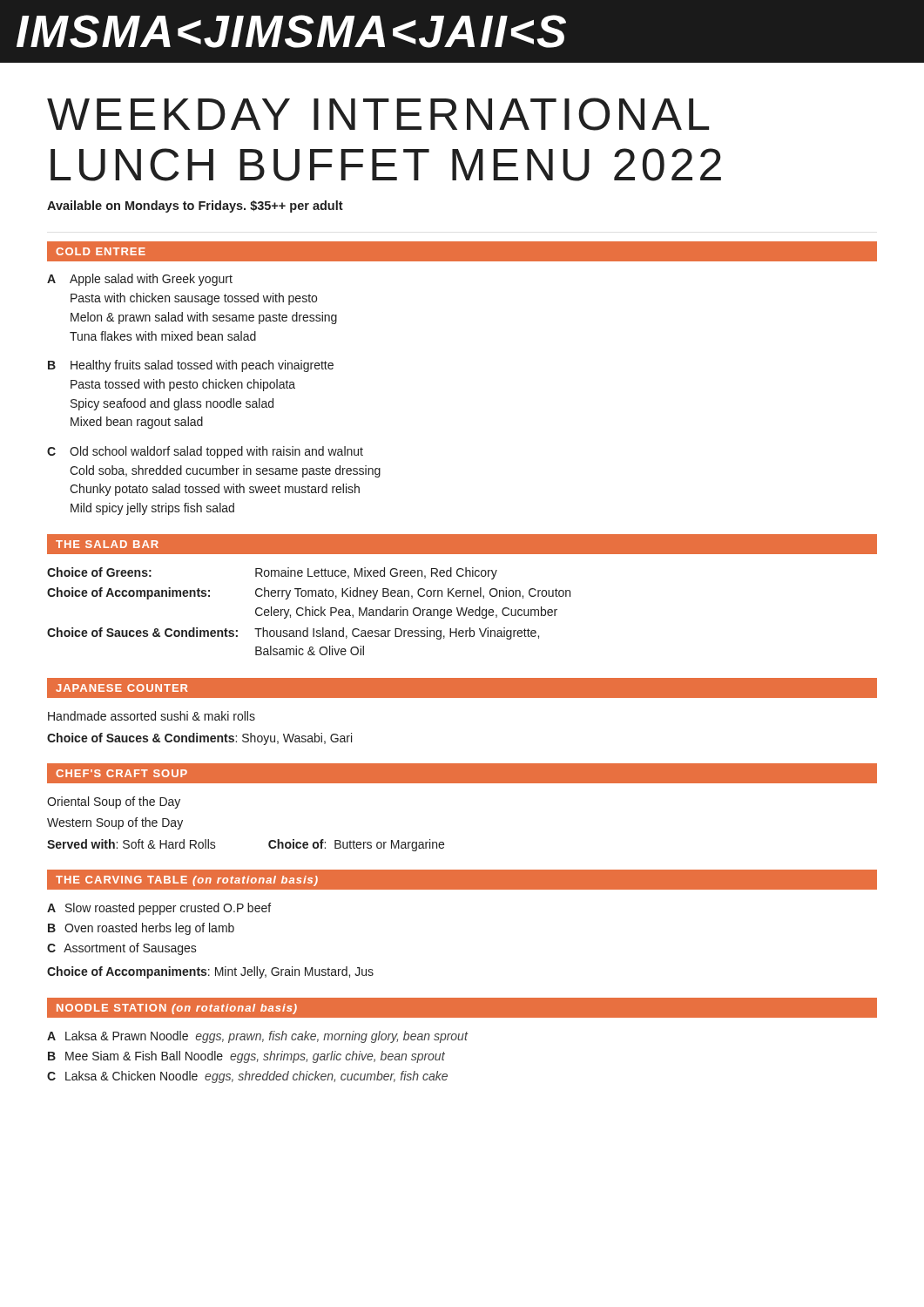Click where it says "C Assortment of Sausages"
Viewport: 924px width, 1307px height.
(x=122, y=948)
